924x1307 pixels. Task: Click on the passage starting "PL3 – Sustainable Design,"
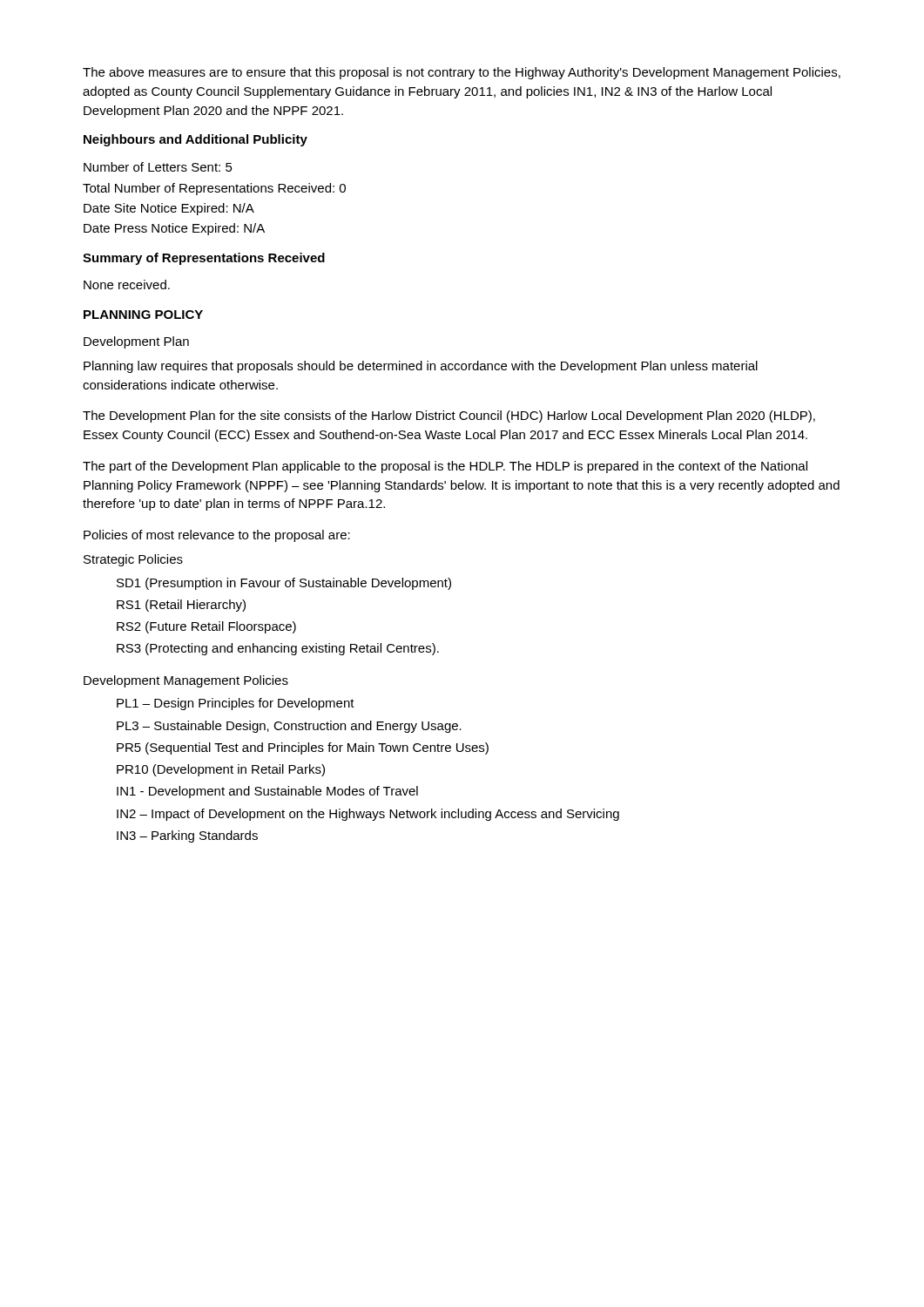[x=289, y=725]
